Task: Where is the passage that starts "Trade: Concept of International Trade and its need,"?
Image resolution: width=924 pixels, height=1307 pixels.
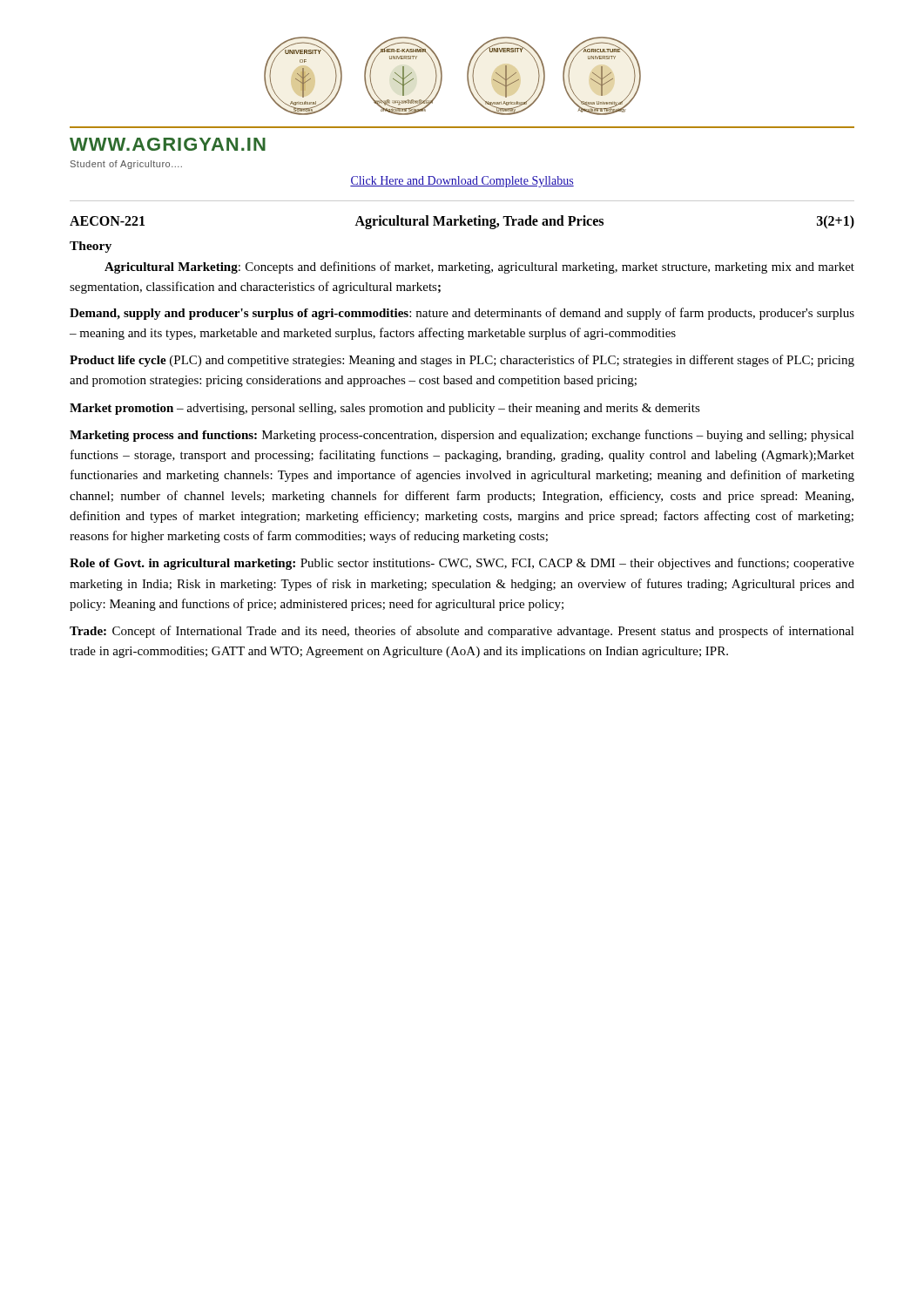Action: (x=462, y=641)
